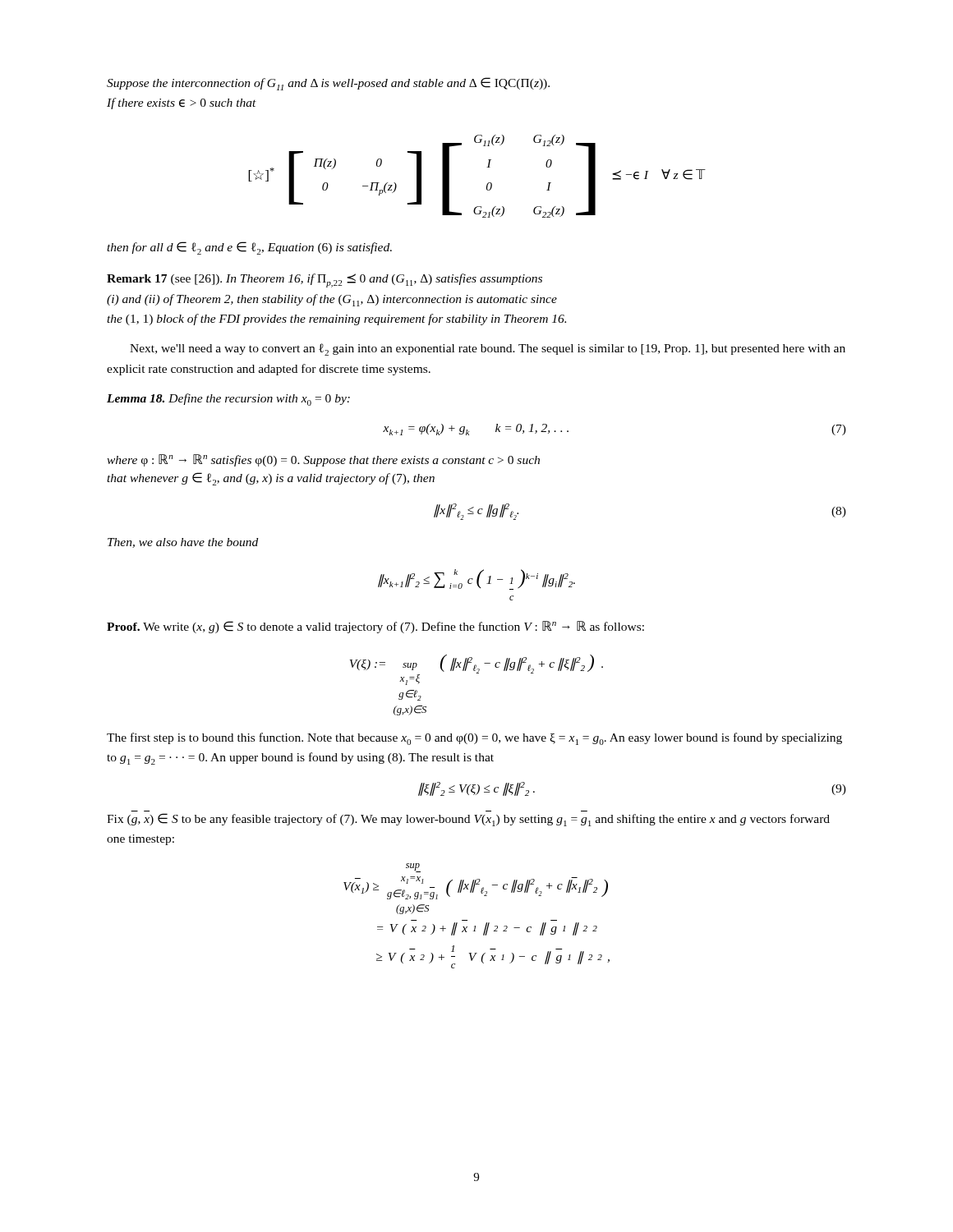Point to the text starting "[☆]* [ Π(z) 0"
Screen dimensions: 1232x953
476,175
